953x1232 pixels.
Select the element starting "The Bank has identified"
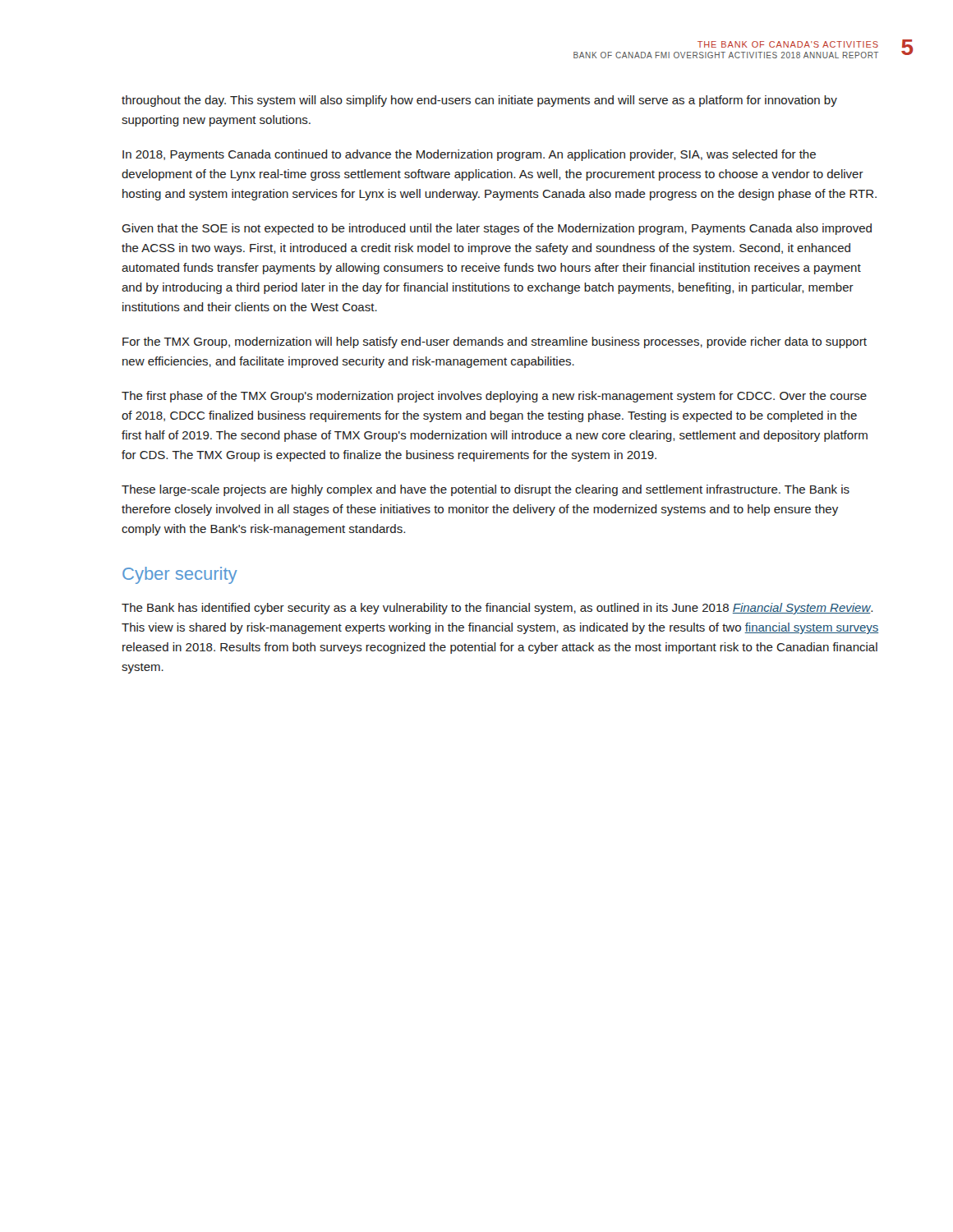tap(500, 637)
